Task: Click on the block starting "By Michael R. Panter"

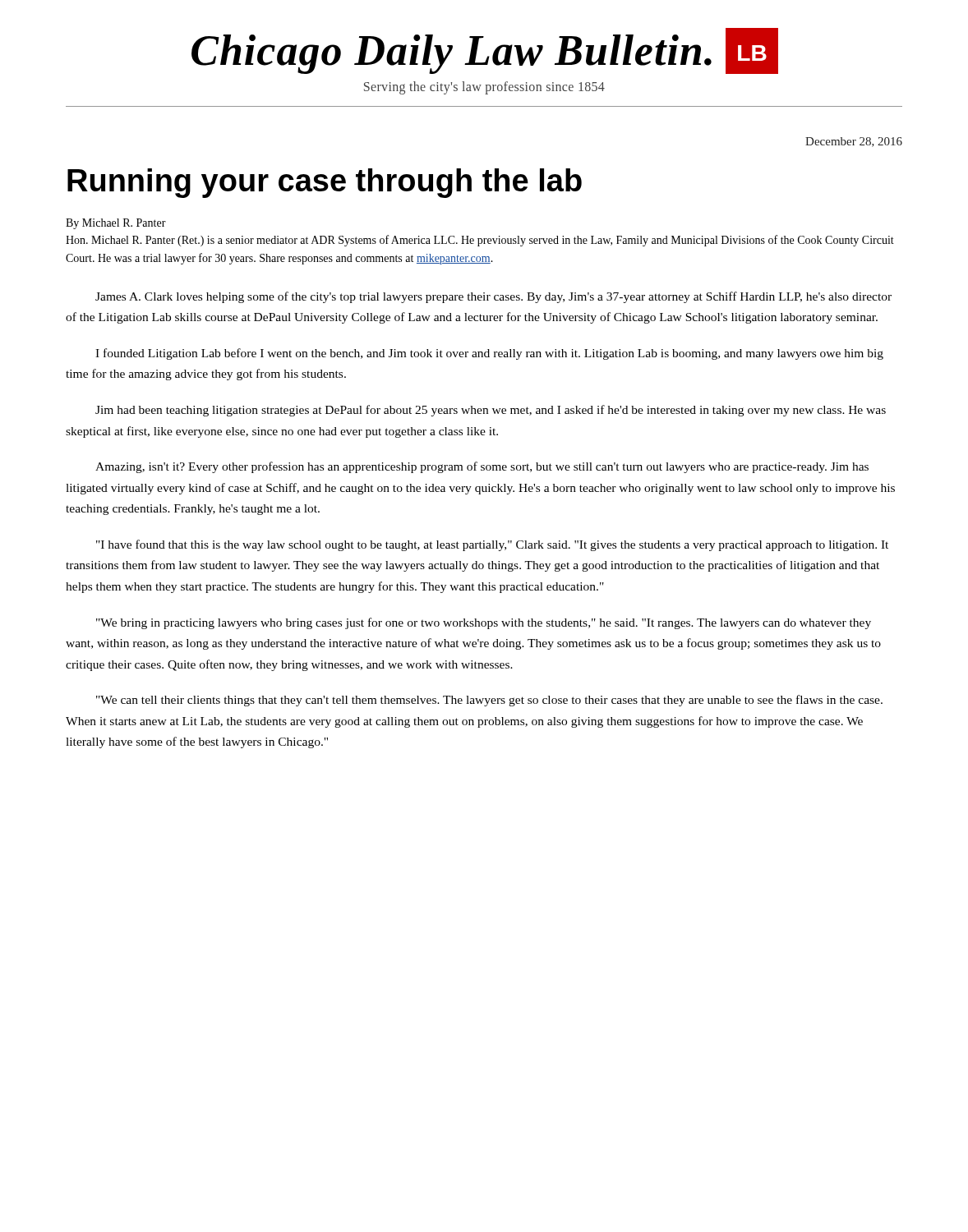Action: (x=480, y=241)
